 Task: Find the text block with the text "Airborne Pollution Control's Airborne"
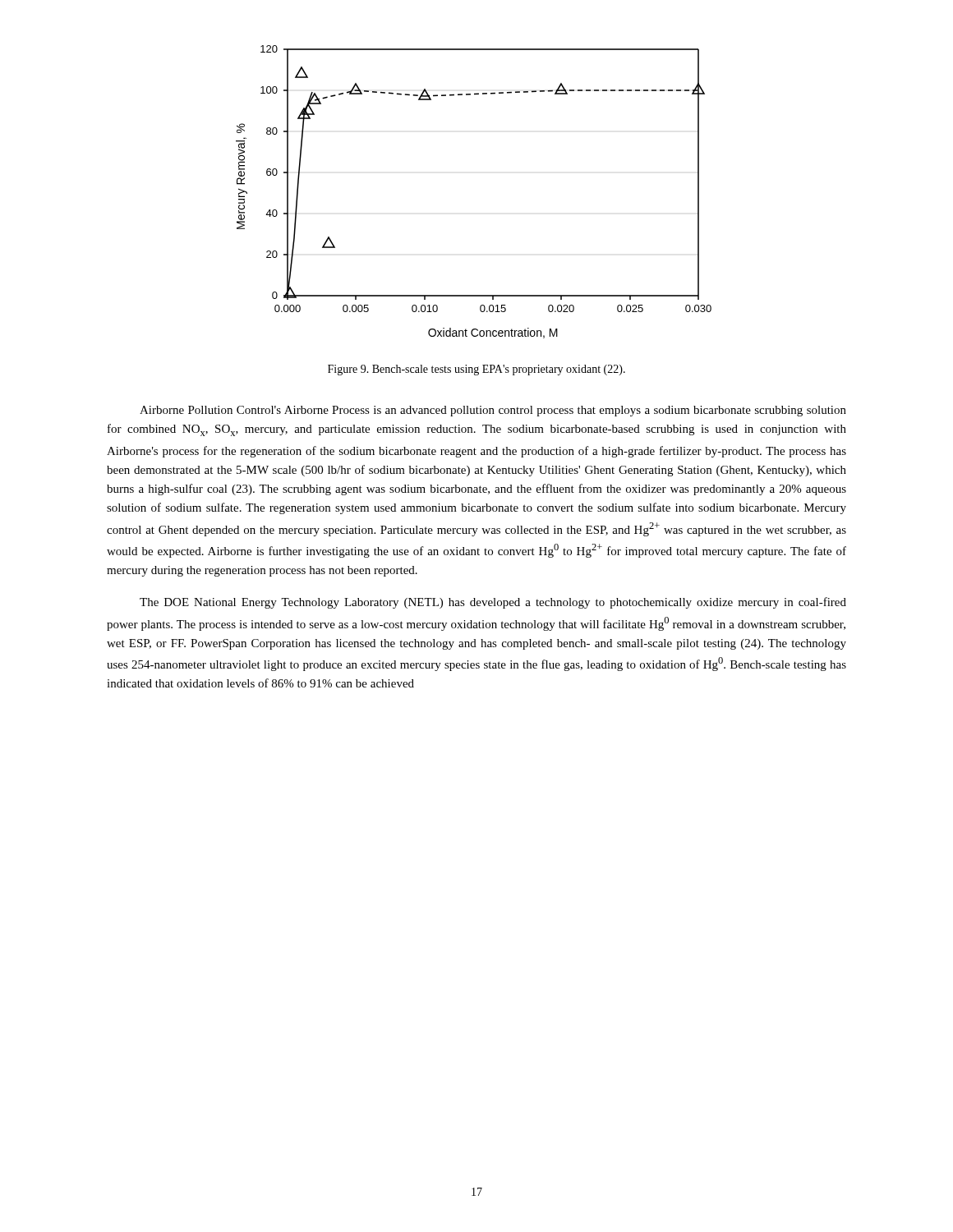coord(476,490)
